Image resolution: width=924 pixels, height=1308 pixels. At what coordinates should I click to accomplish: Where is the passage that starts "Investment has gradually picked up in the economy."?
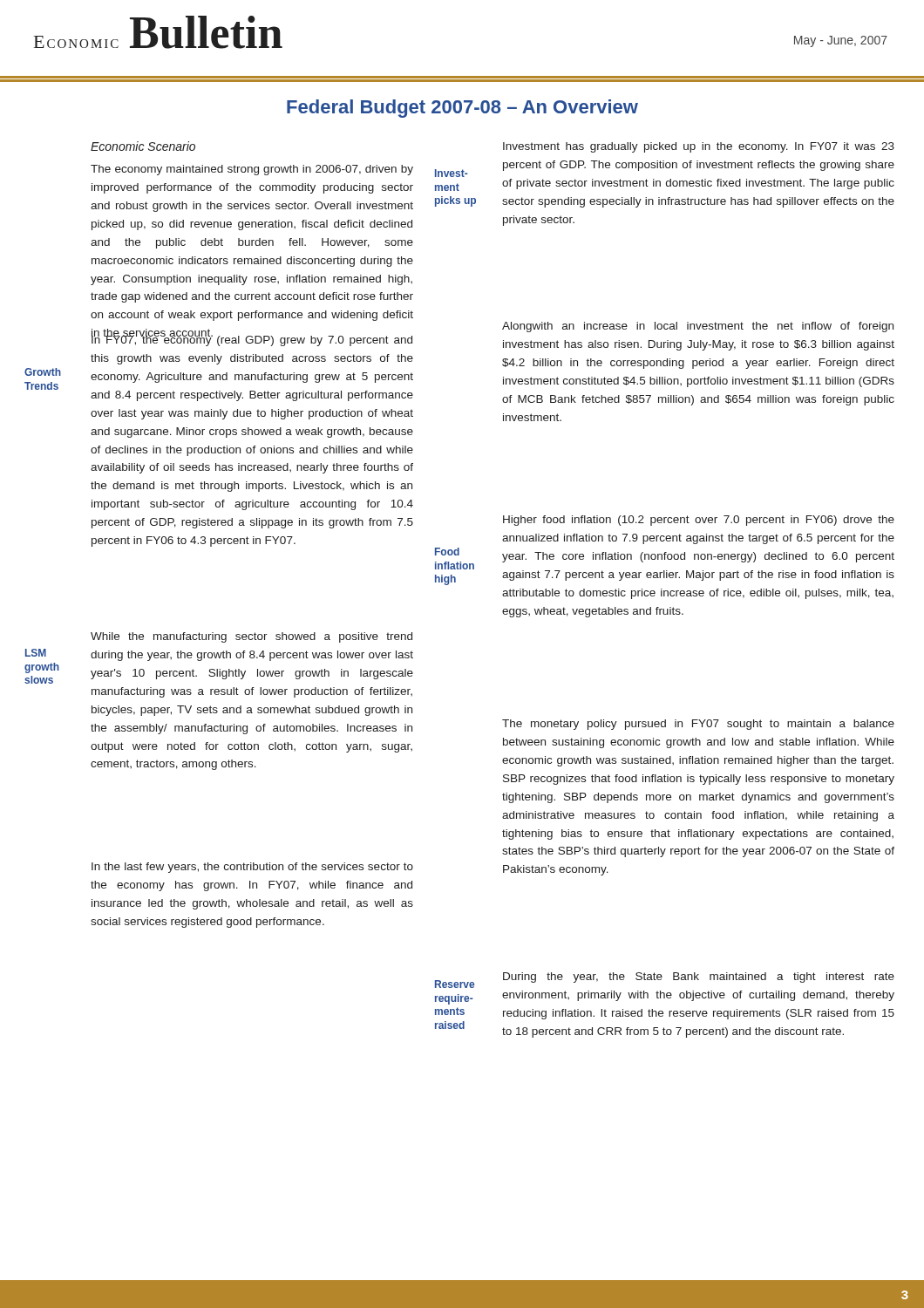[x=698, y=183]
